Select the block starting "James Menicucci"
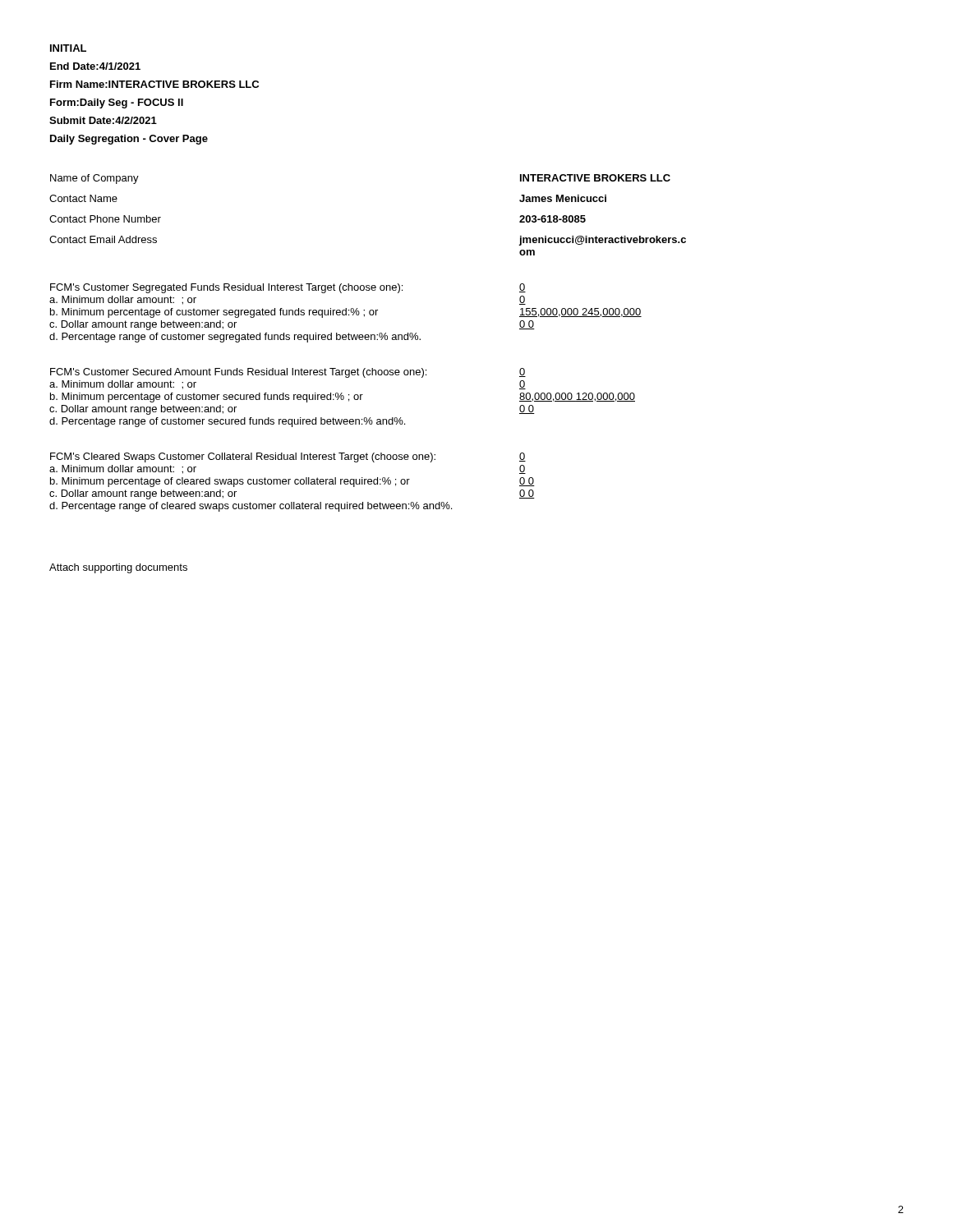The width and height of the screenshot is (953, 1232). click(563, 198)
